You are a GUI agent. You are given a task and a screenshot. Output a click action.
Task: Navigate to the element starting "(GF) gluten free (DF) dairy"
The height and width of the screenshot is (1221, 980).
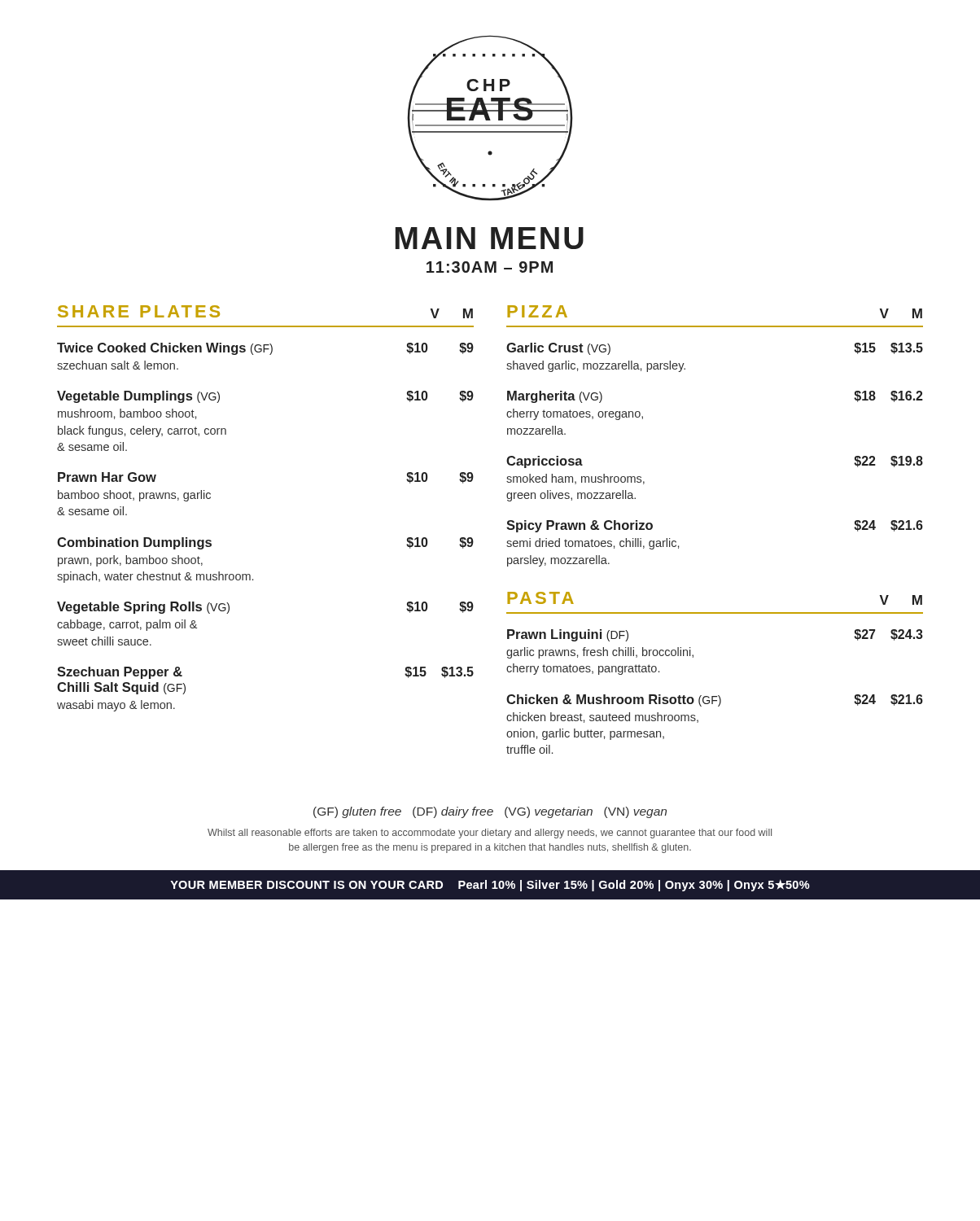(x=490, y=811)
